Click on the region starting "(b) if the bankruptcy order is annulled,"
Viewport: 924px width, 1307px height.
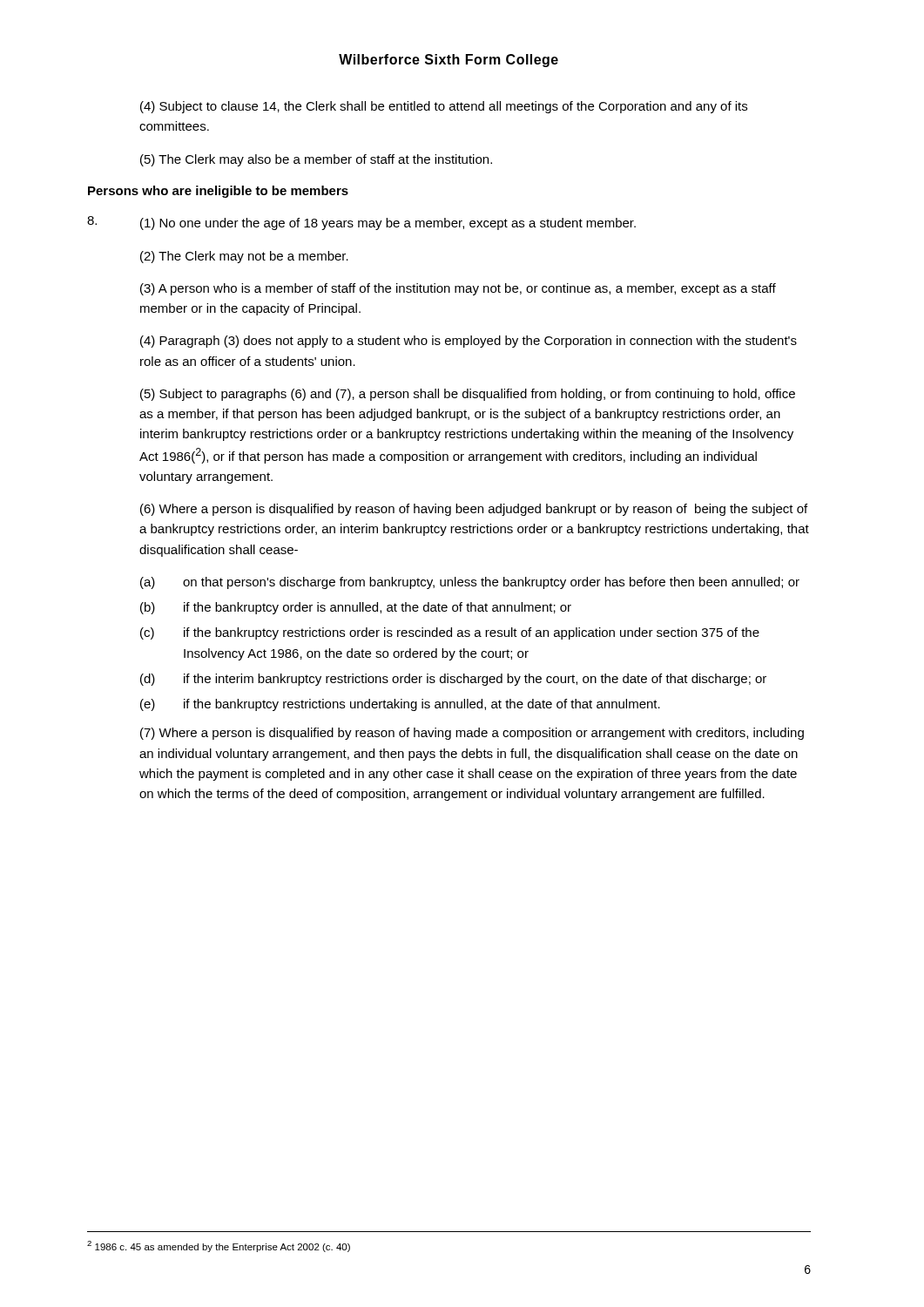[475, 607]
